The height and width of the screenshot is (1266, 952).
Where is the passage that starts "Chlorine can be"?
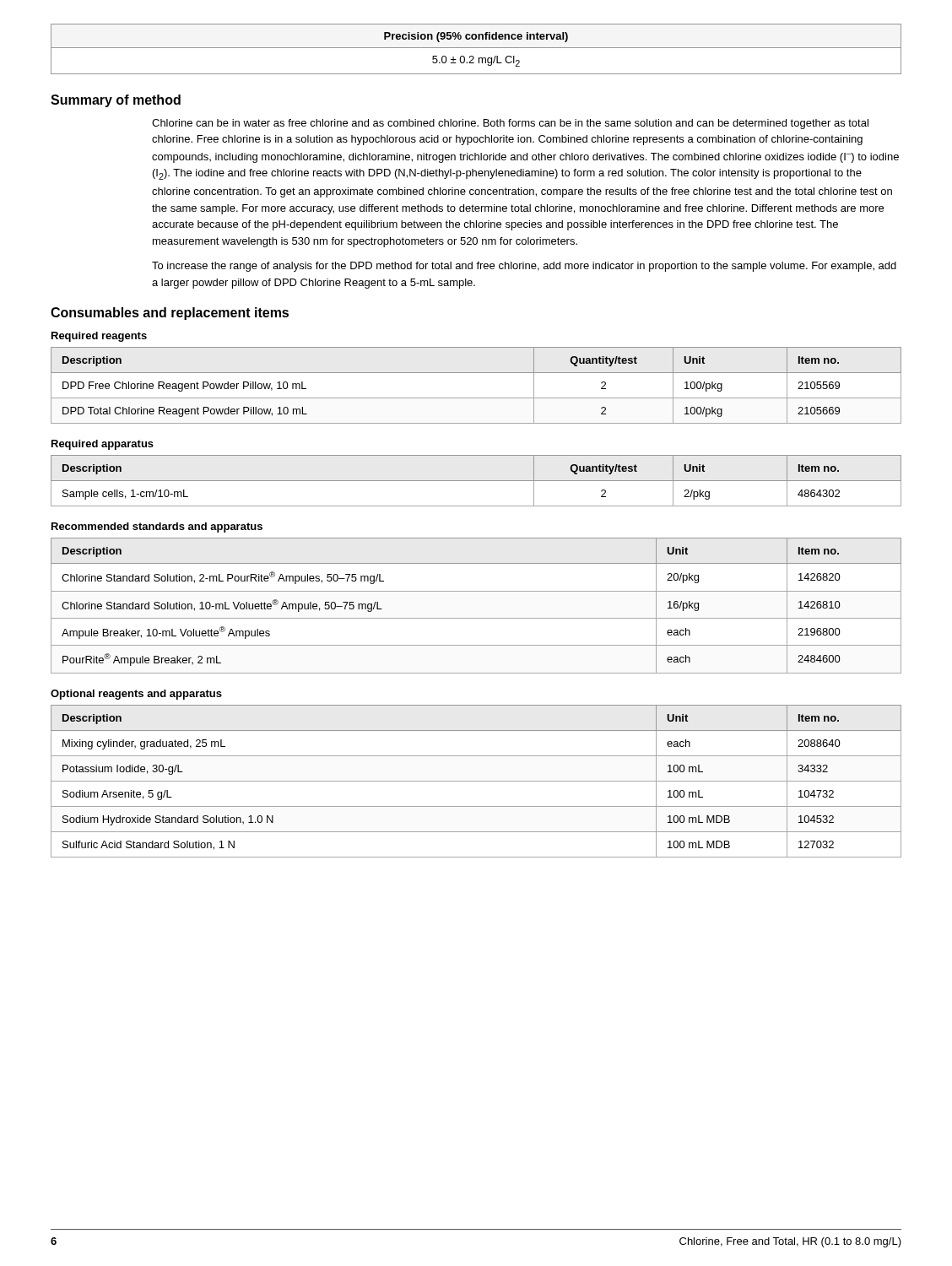pyautogui.click(x=526, y=182)
